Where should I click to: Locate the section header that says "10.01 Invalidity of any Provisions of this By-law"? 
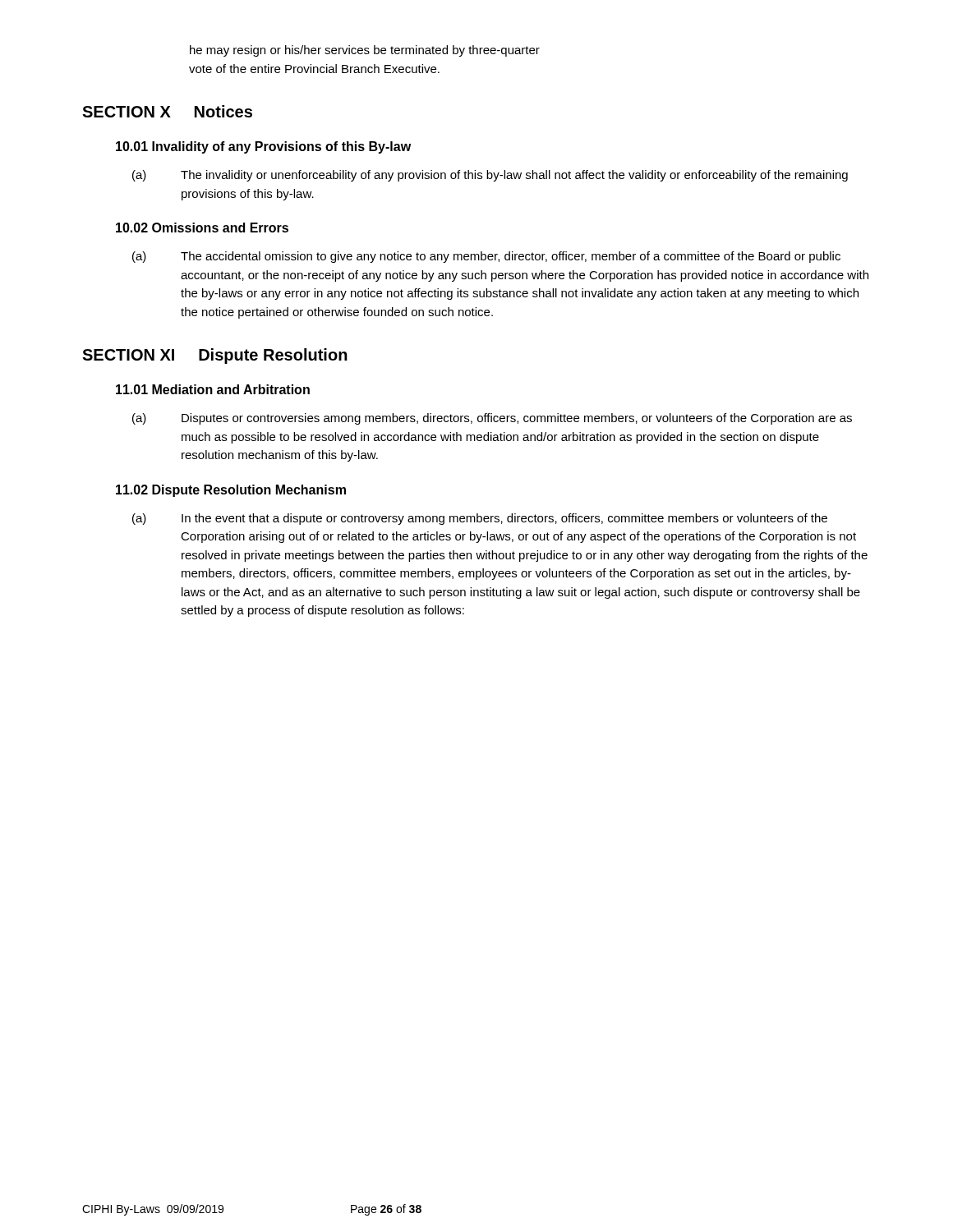point(263,147)
